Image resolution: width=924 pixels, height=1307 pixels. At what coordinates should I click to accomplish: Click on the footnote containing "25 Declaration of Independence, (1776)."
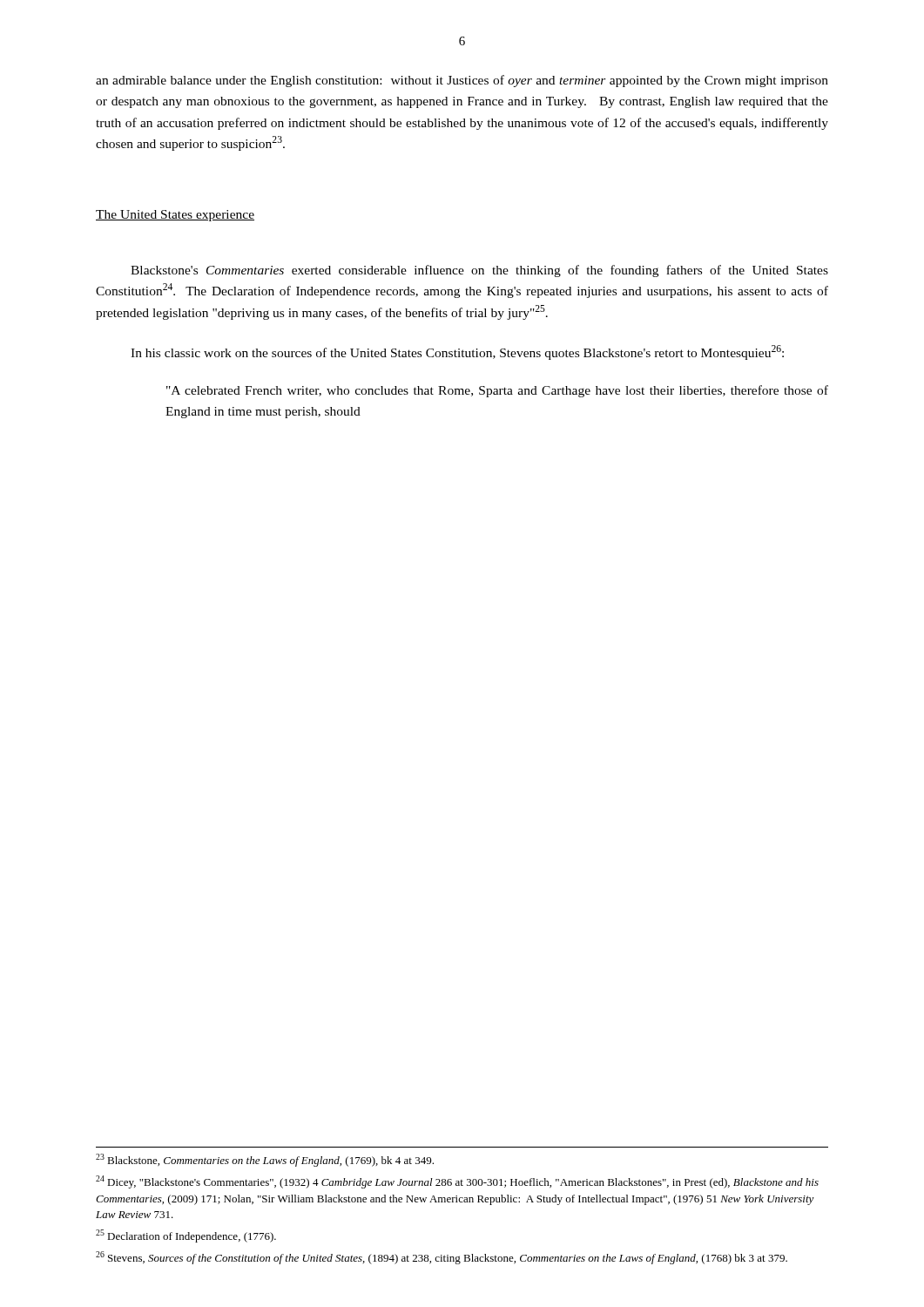(186, 1236)
